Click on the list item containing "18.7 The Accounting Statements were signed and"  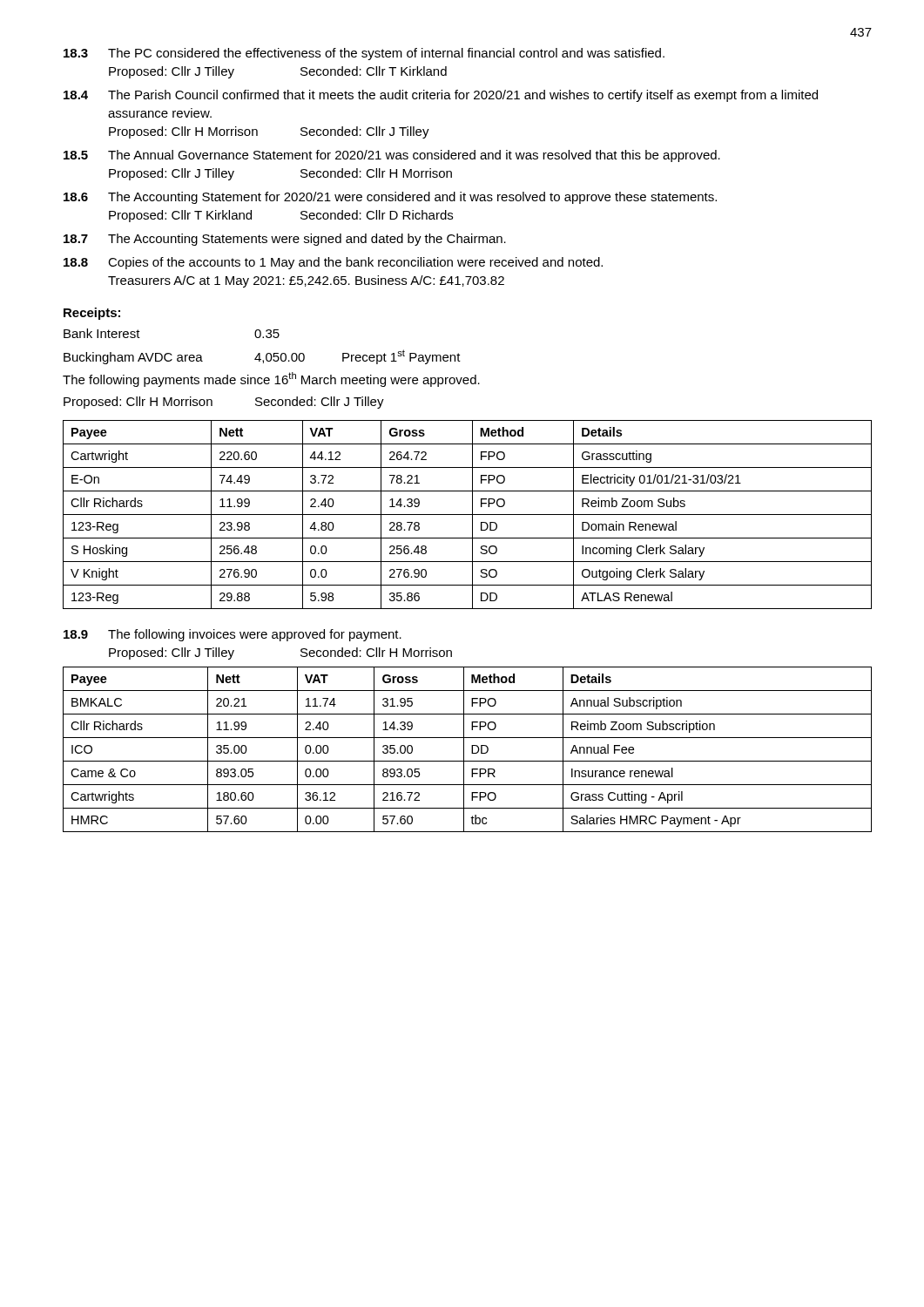pyautogui.click(x=467, y=238)
